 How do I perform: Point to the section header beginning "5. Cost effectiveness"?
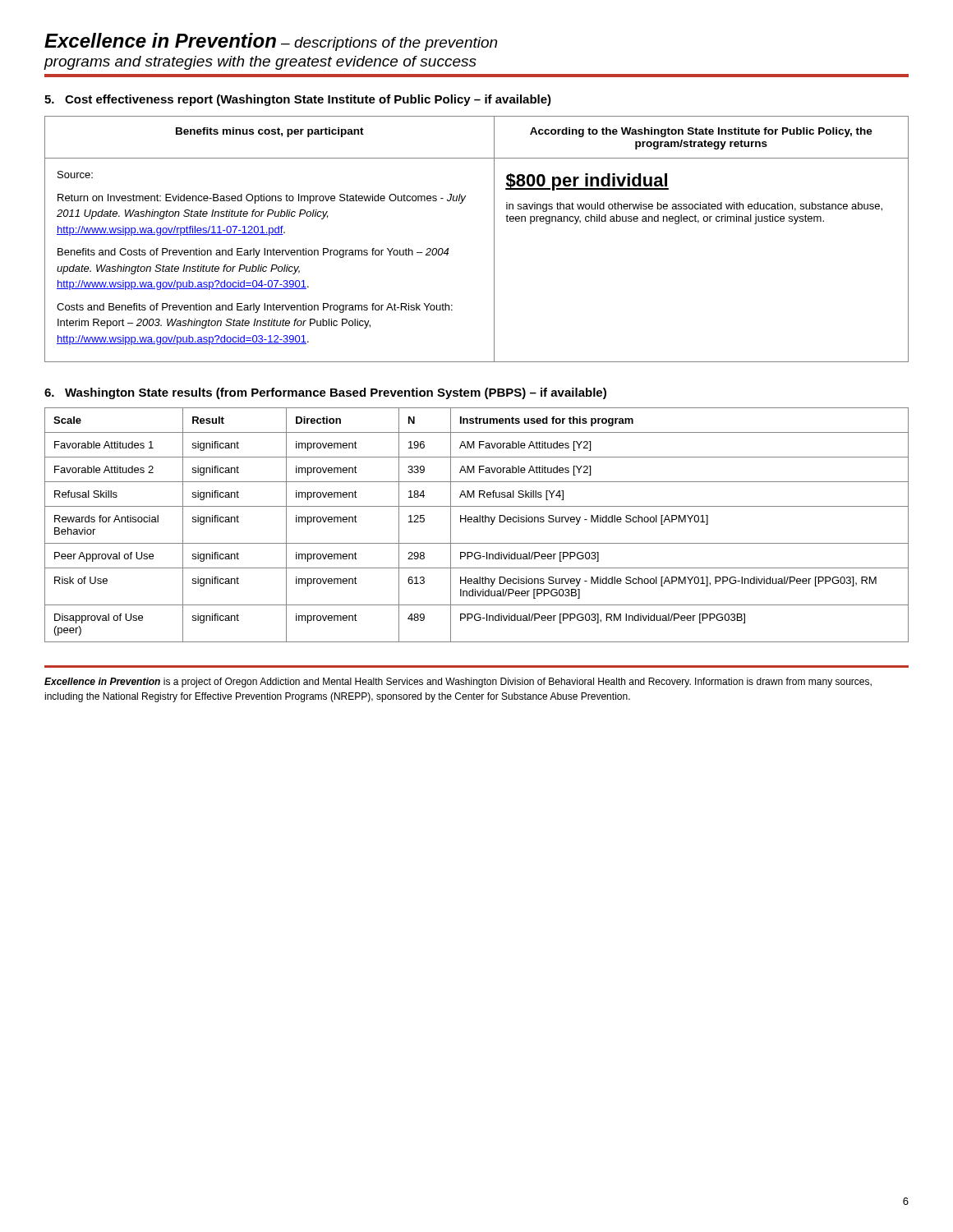pyautogui.click(x=298, y=99)
